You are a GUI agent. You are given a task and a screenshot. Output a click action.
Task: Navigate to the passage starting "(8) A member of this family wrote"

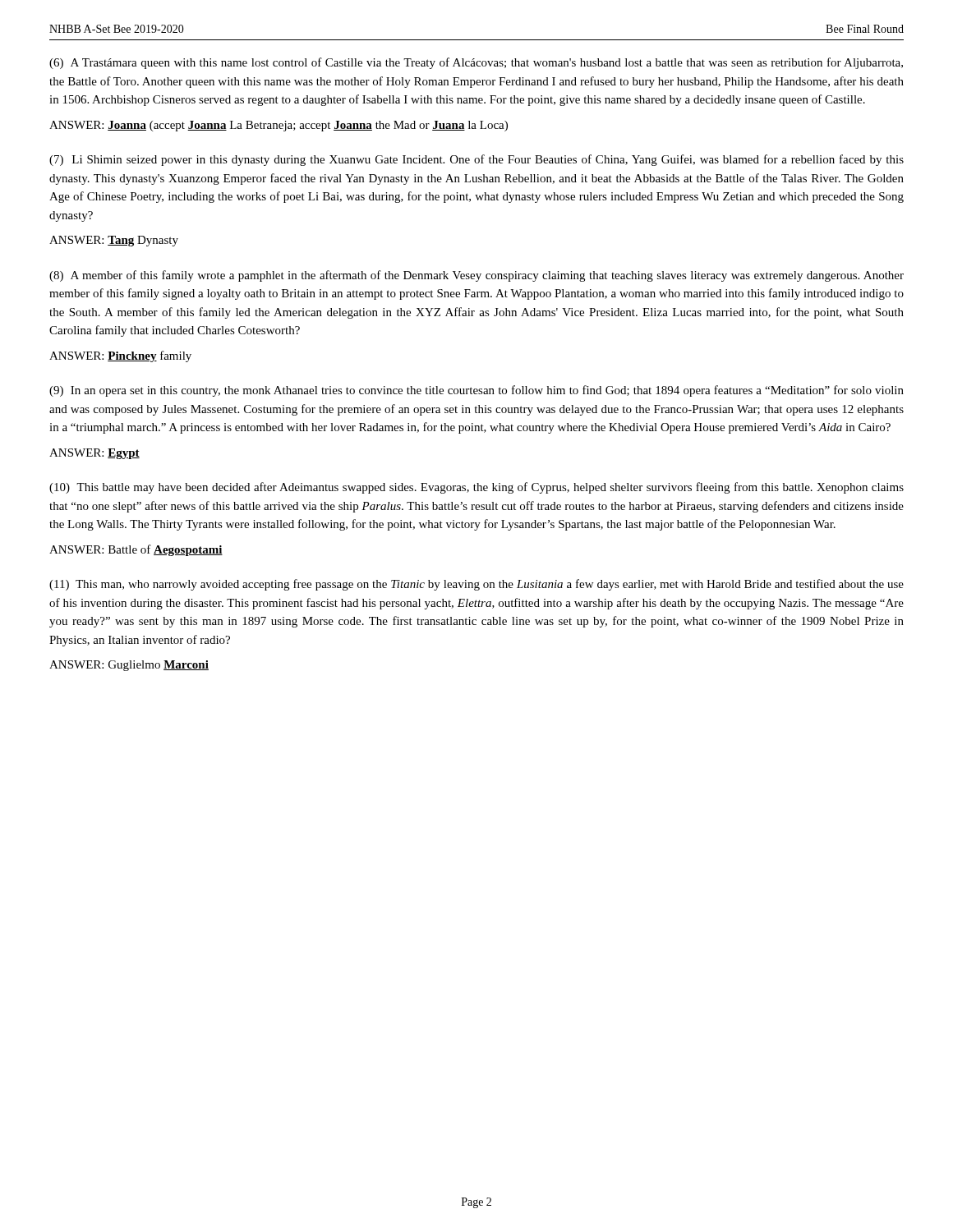(x=476, y=302)
